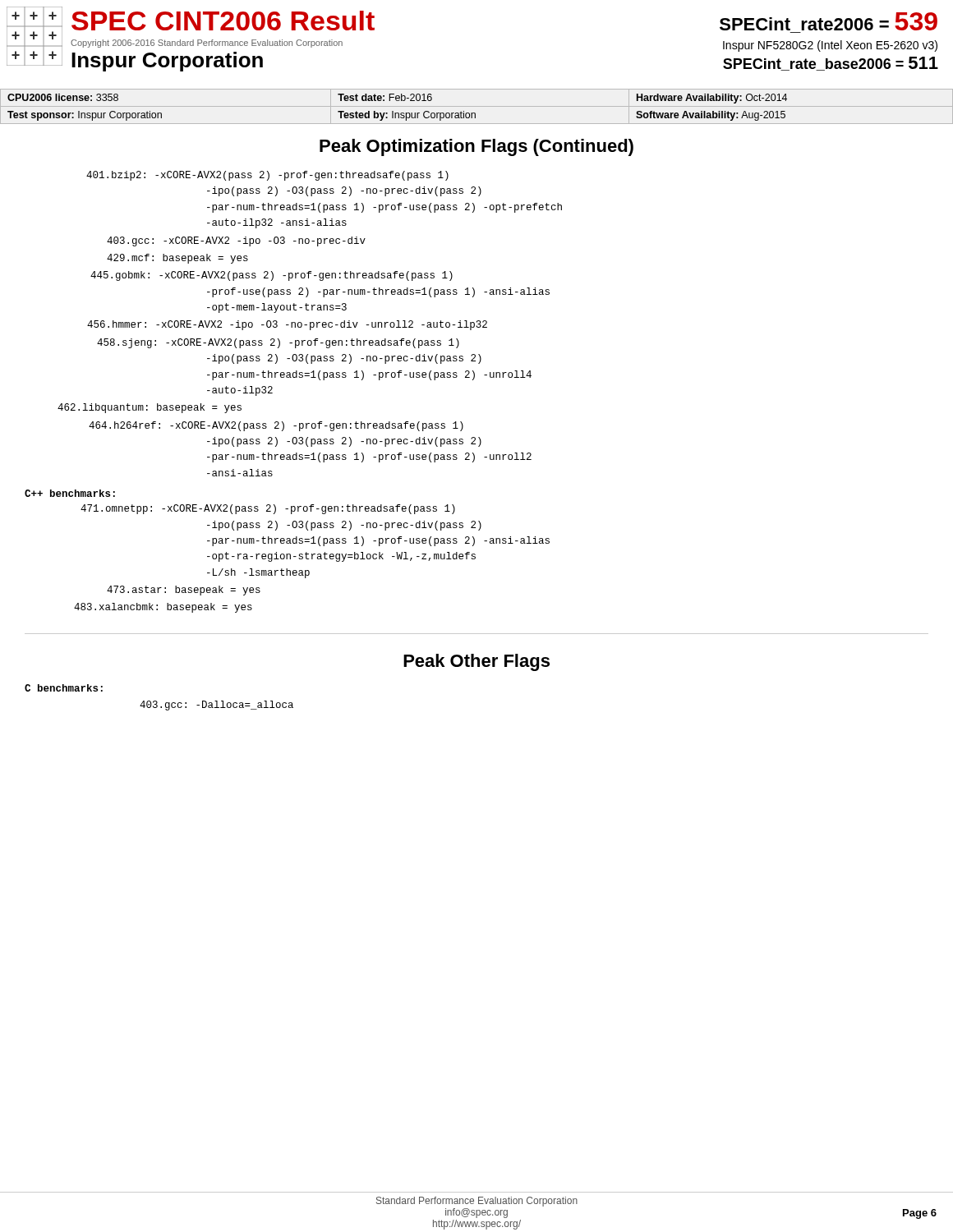Navigate to the passage starting "483.xalancbmk: basepeak = yes"
The image size is (953, 1232).
(x=163, y=608)
